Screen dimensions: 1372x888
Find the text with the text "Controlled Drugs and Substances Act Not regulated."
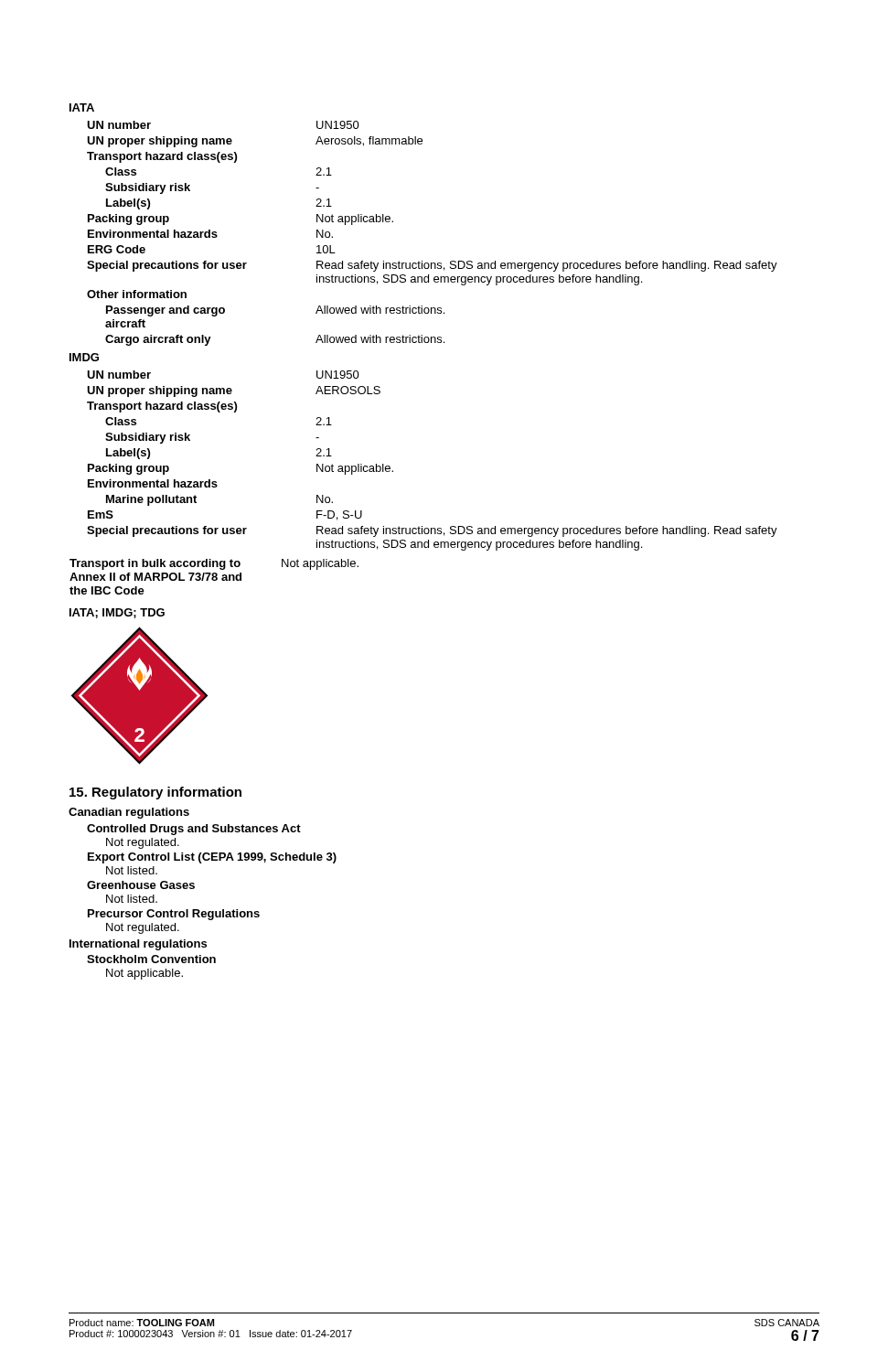click(194, 830)
